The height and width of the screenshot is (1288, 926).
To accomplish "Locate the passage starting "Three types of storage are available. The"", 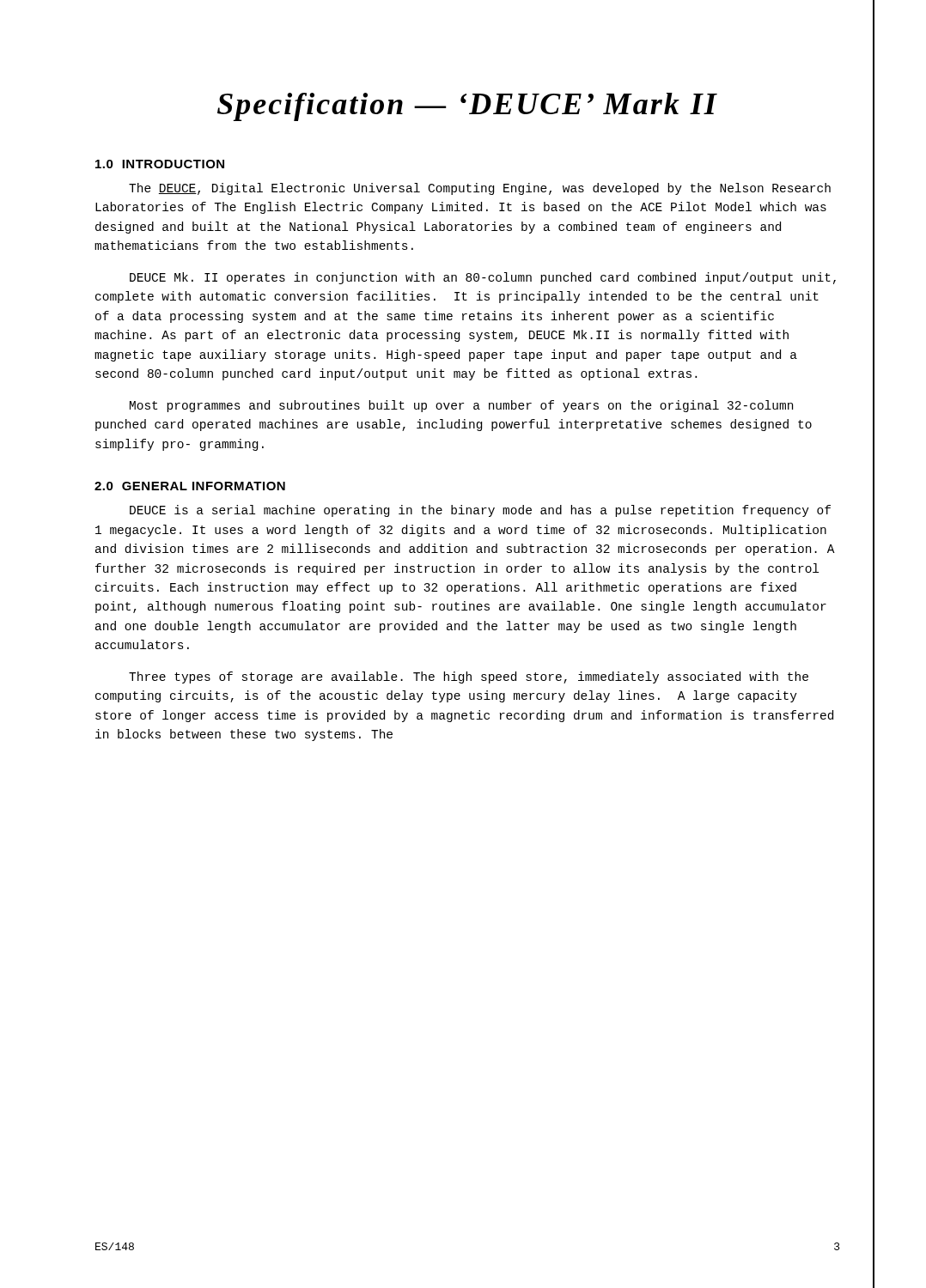I will click(464, 706).
